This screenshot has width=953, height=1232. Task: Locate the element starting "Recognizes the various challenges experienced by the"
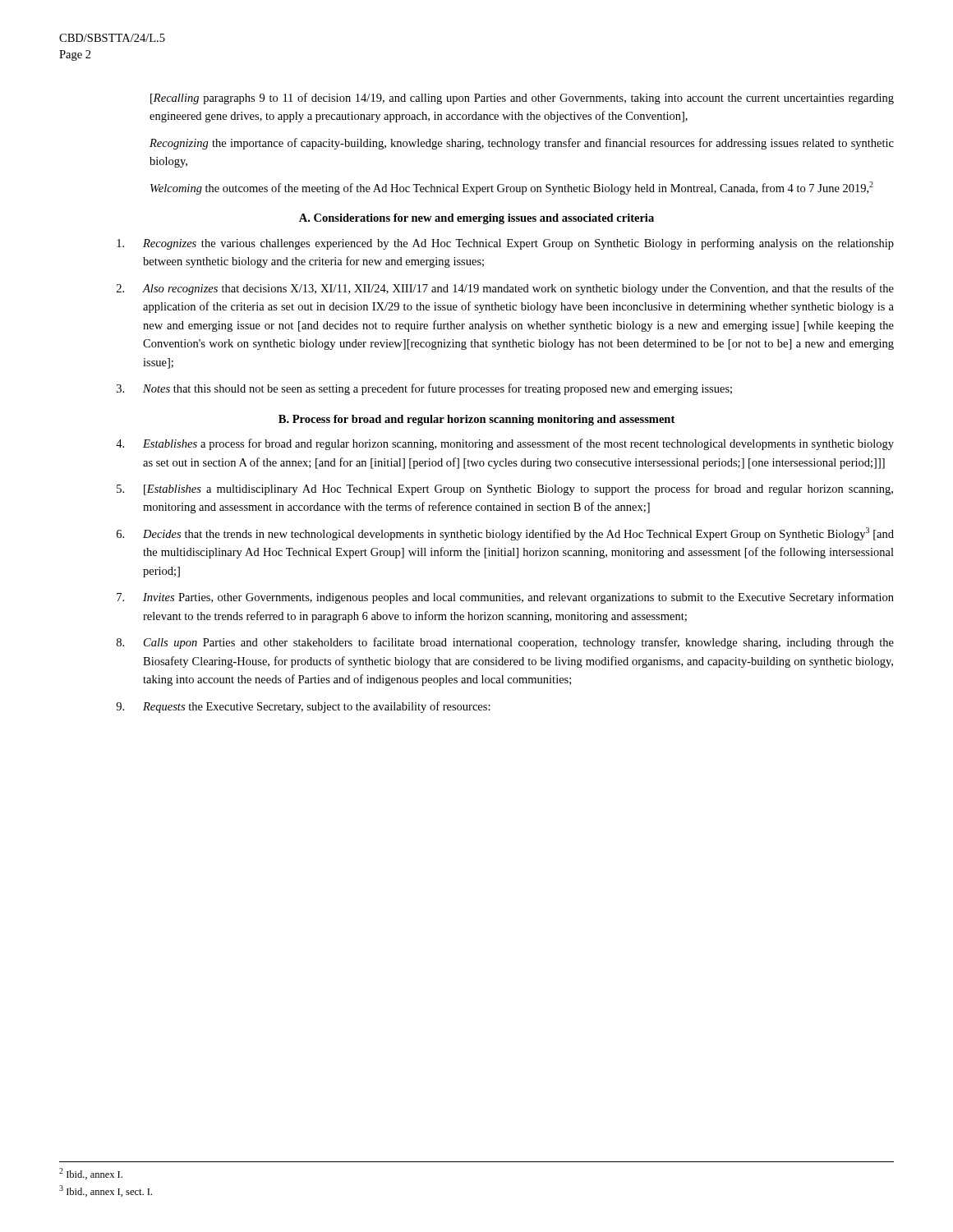476,252
